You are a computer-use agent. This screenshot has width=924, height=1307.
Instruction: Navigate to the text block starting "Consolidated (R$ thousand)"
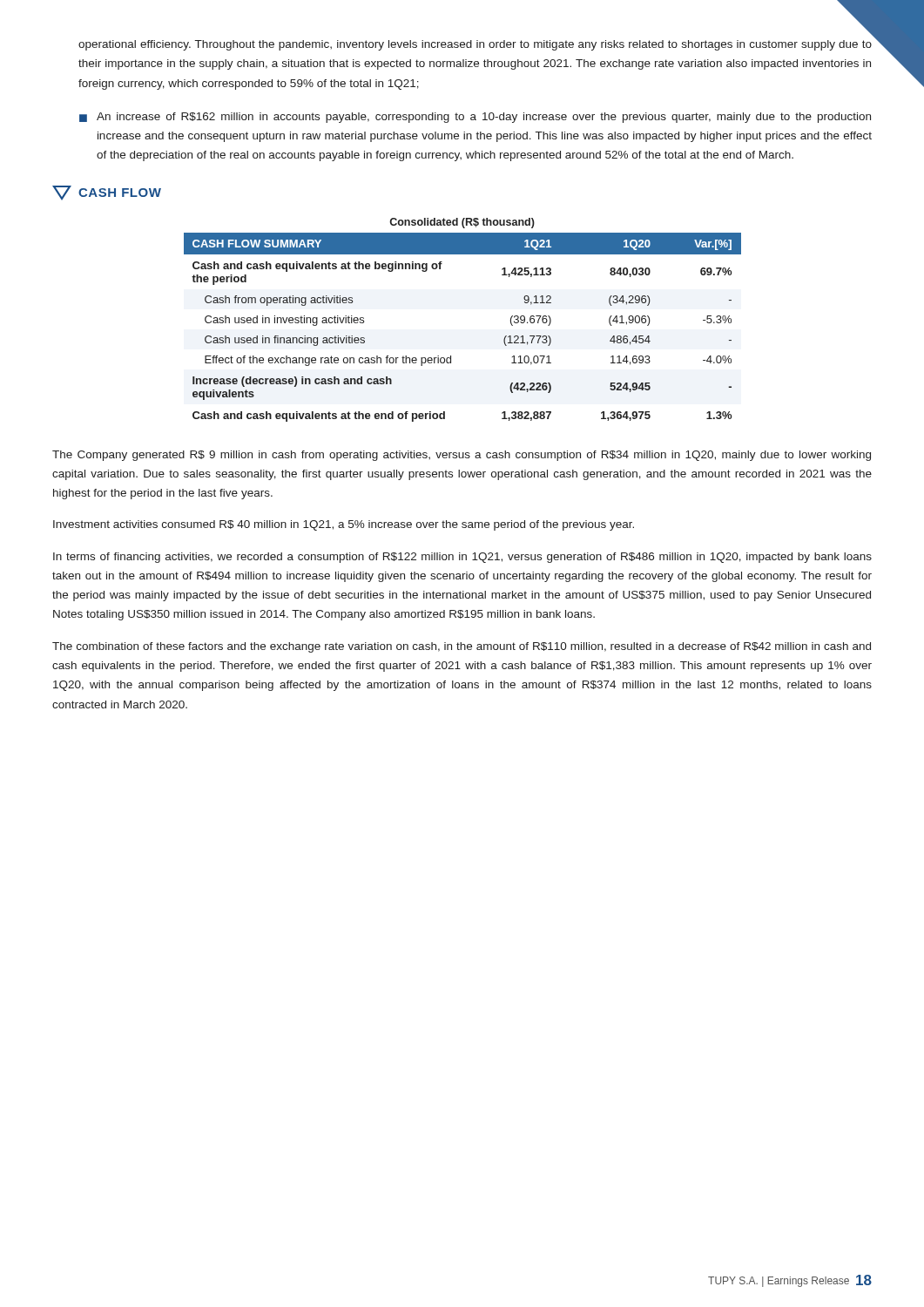point(462,222)
